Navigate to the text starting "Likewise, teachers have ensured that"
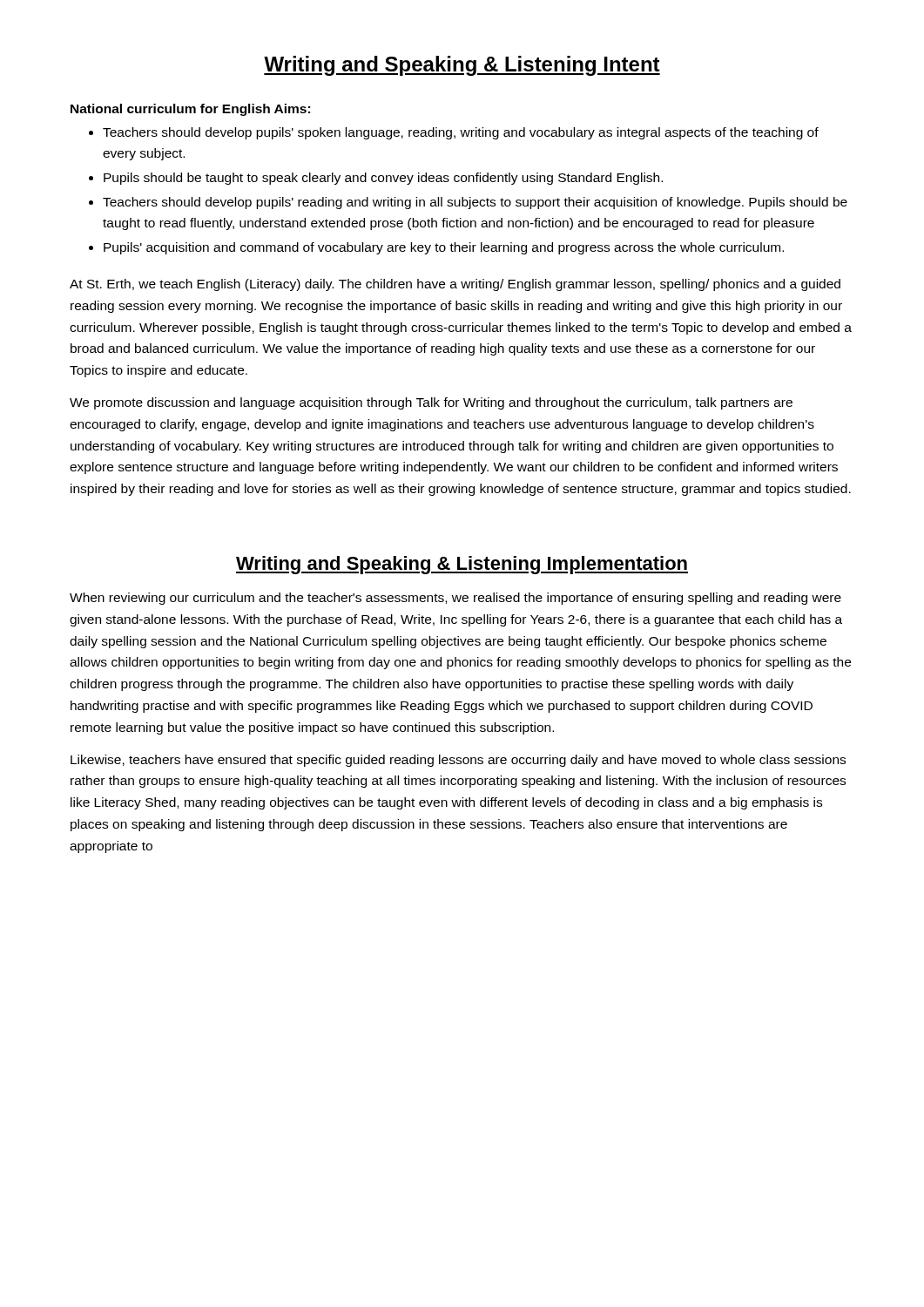The image size is (924, 1307). [x=458, y=802]
